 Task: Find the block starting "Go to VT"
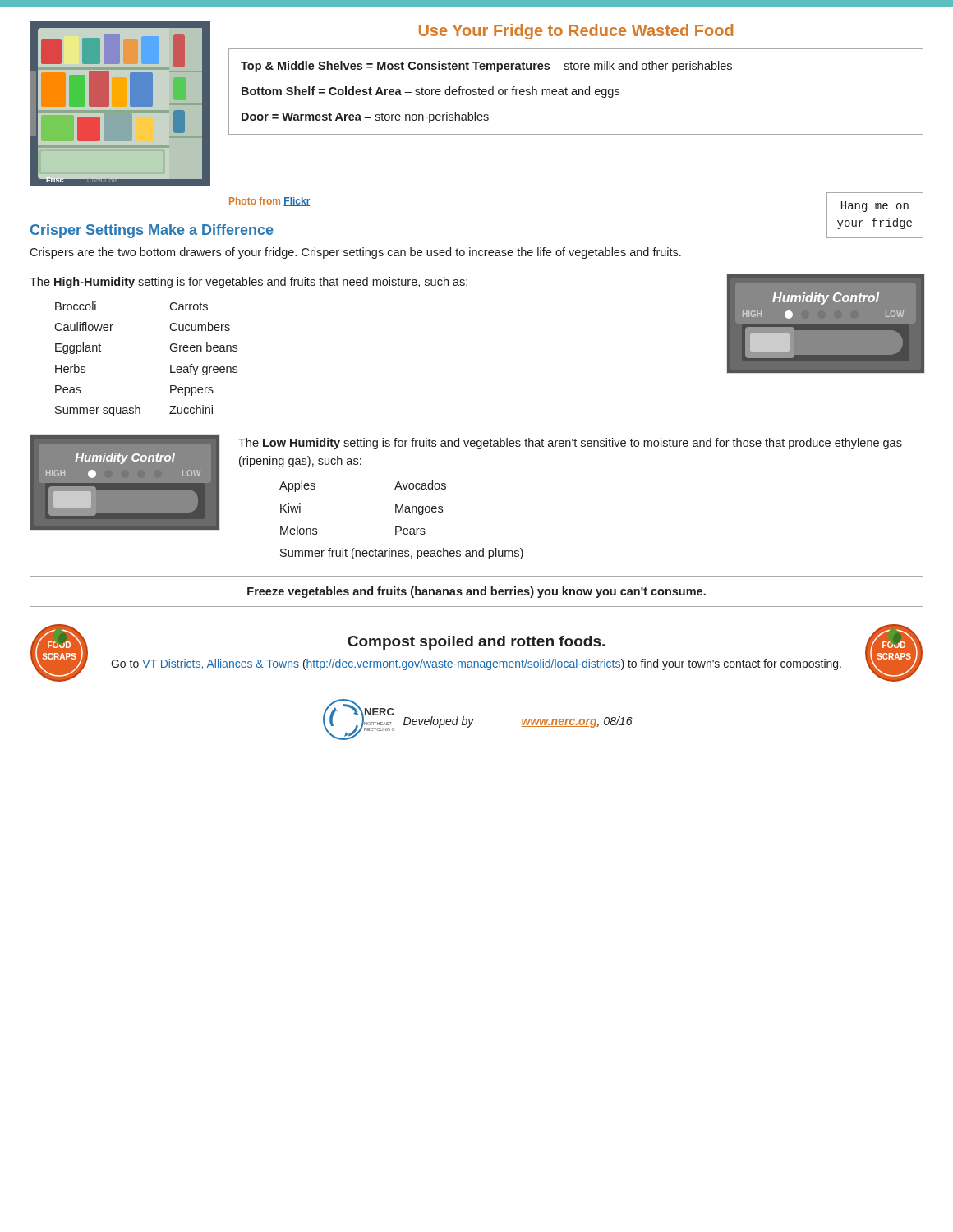[476, 663]
